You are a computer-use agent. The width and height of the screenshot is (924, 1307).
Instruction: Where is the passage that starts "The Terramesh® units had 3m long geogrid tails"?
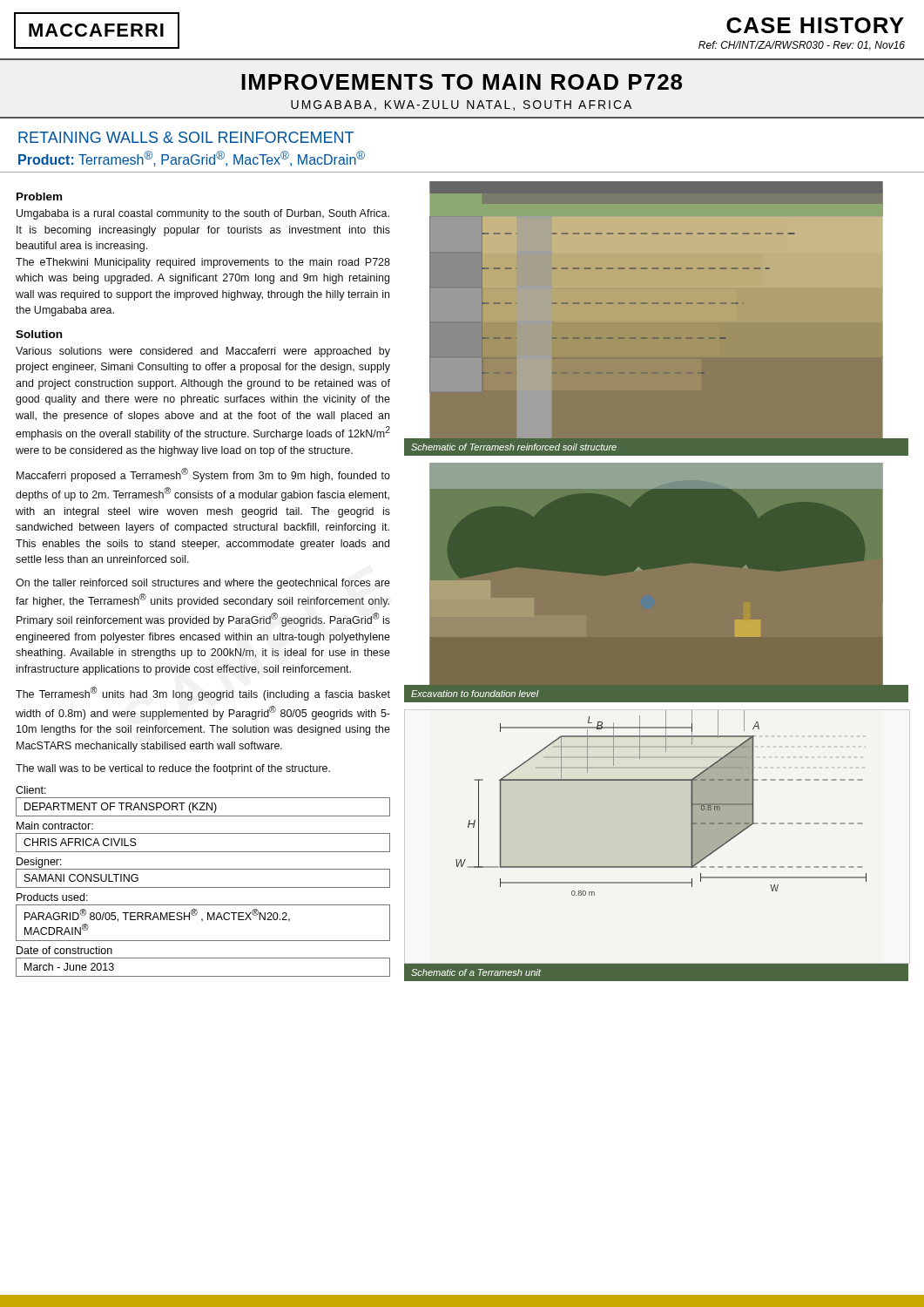[x=203, y=719]
